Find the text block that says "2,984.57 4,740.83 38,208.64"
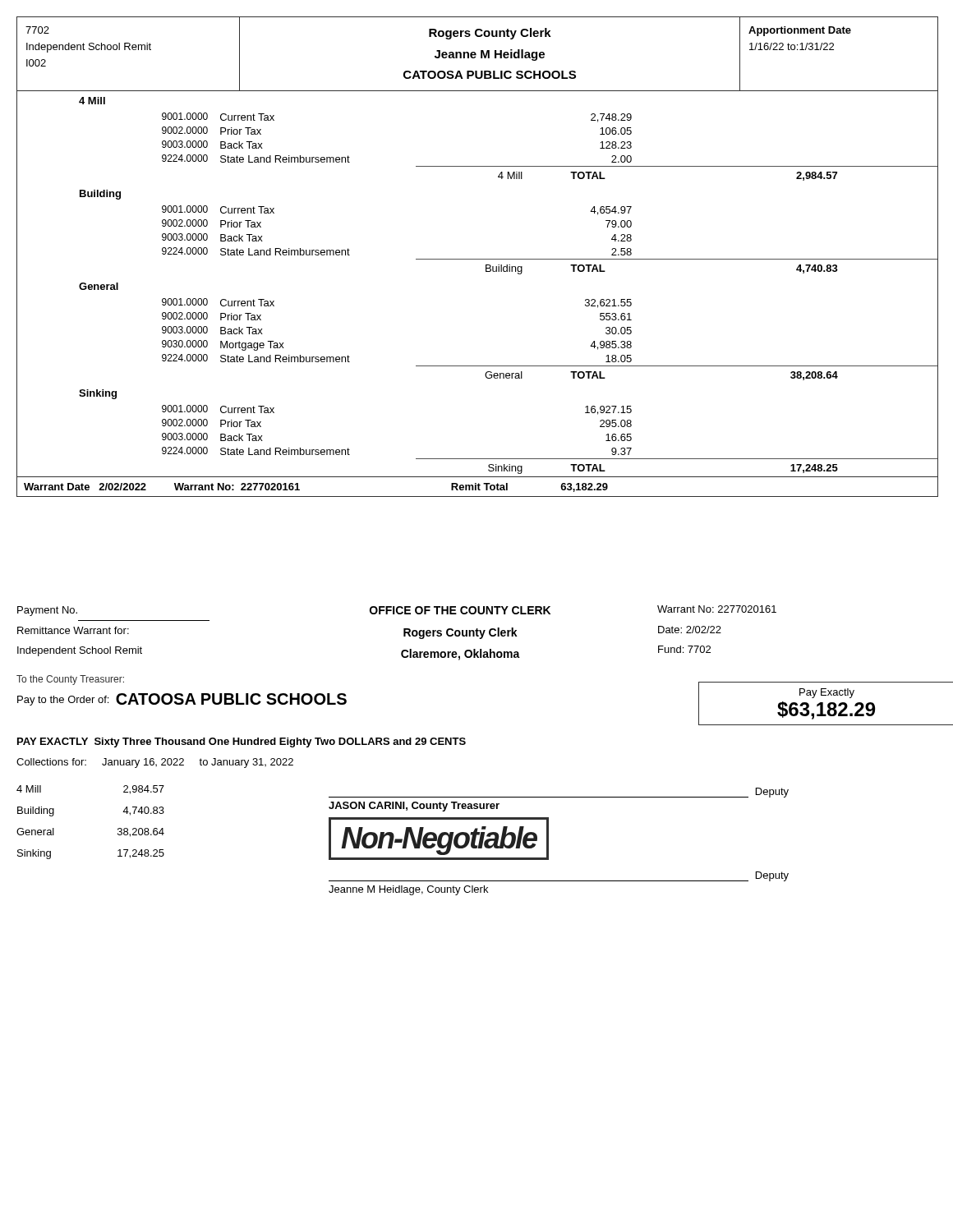 [x=141, y=821]
